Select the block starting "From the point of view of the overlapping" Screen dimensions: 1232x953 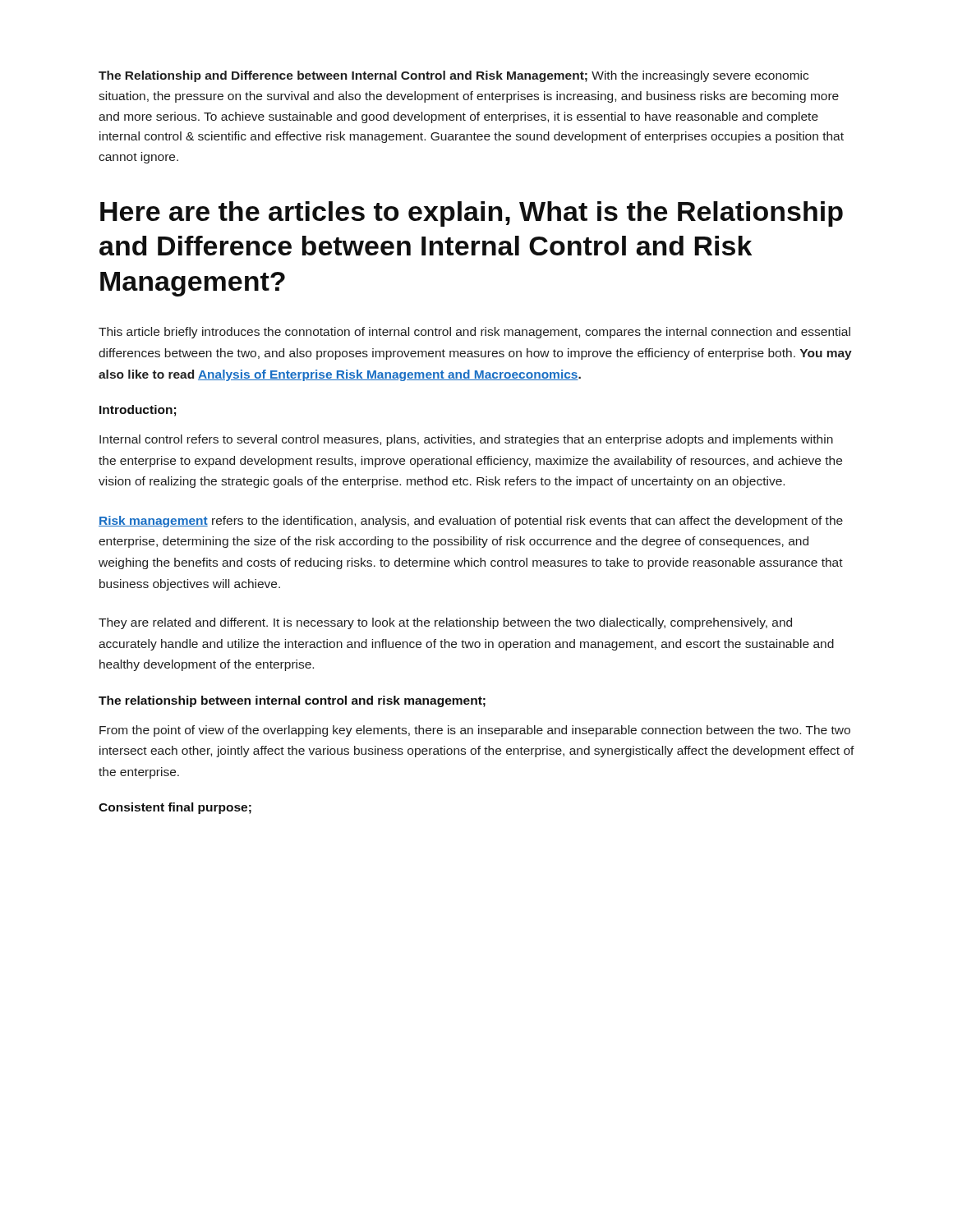[476, 751]
